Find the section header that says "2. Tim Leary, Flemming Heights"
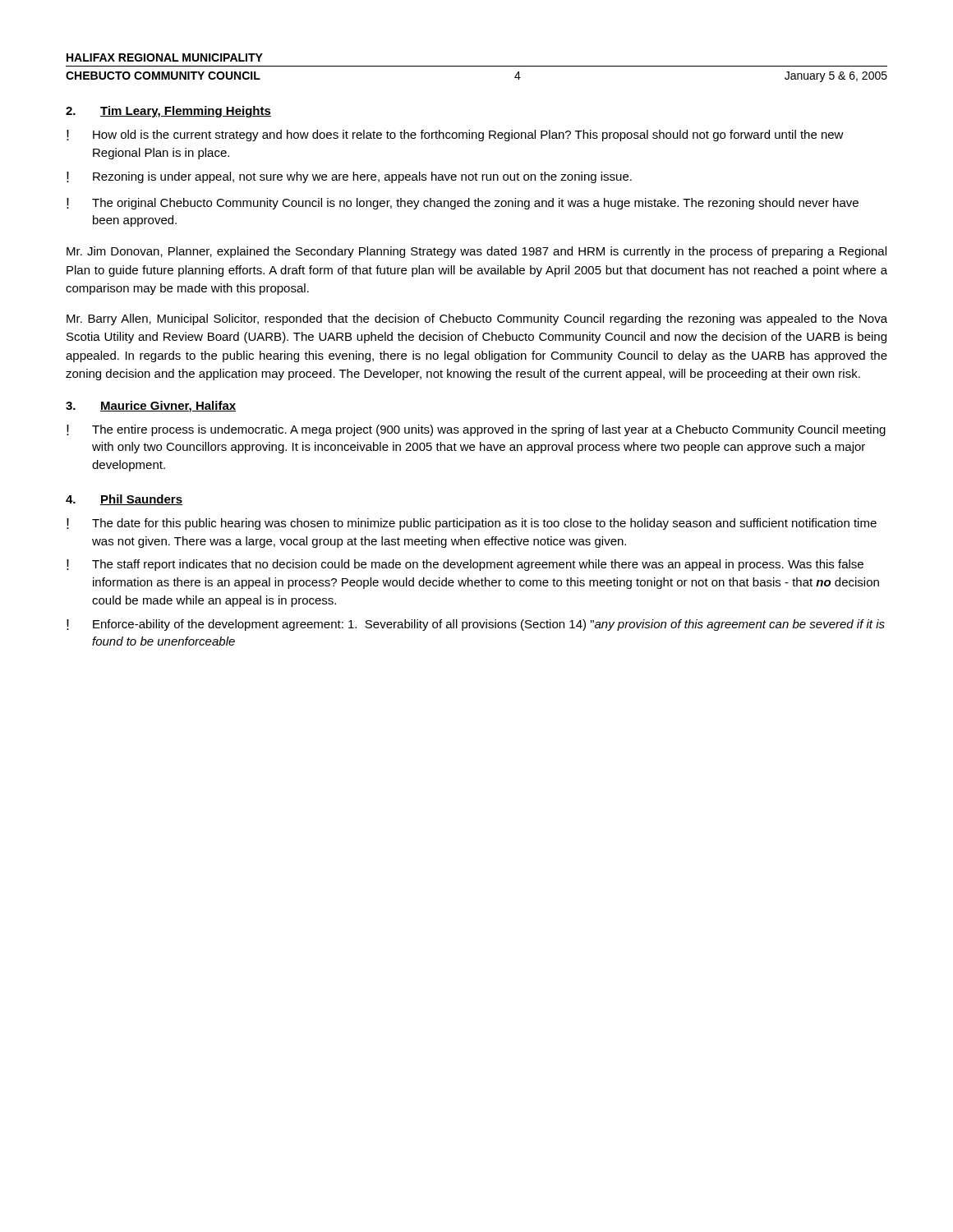 click(x=168, y=110)
